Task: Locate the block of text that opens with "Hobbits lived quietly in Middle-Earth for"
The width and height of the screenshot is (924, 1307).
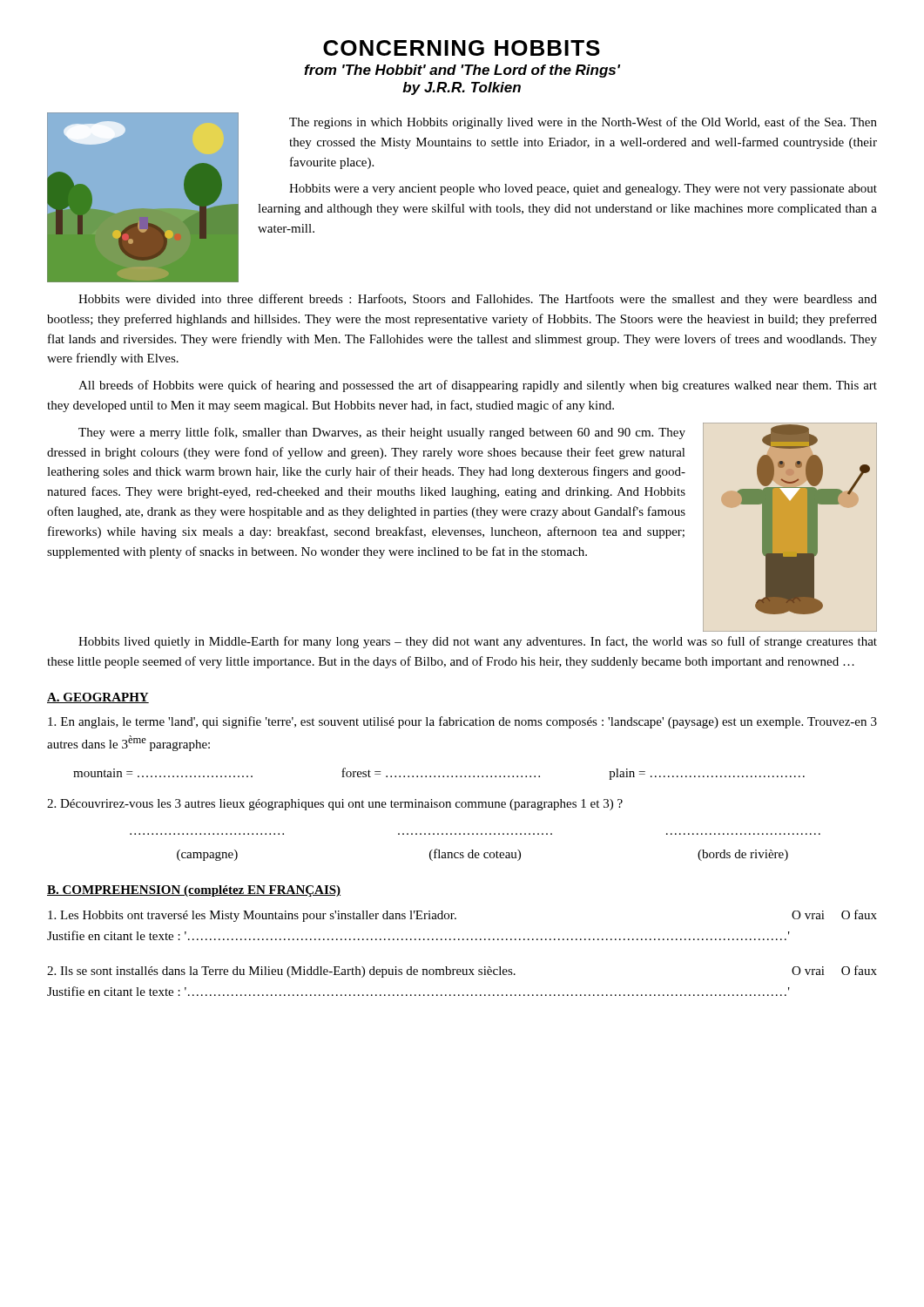Action: click(462, 651)
